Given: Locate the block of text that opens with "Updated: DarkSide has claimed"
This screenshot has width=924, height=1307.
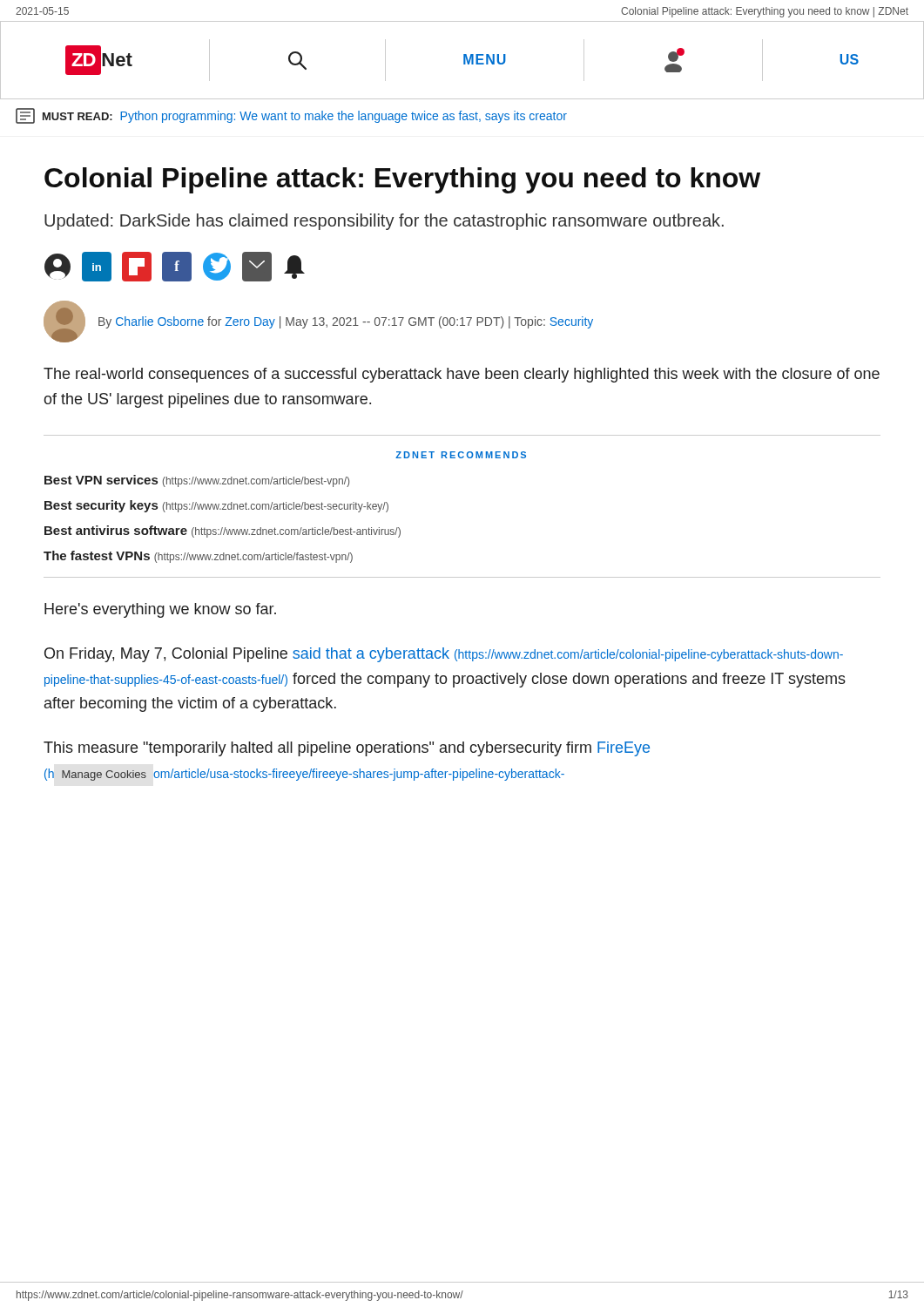Looking at the screenshot, I should (384, 221).
